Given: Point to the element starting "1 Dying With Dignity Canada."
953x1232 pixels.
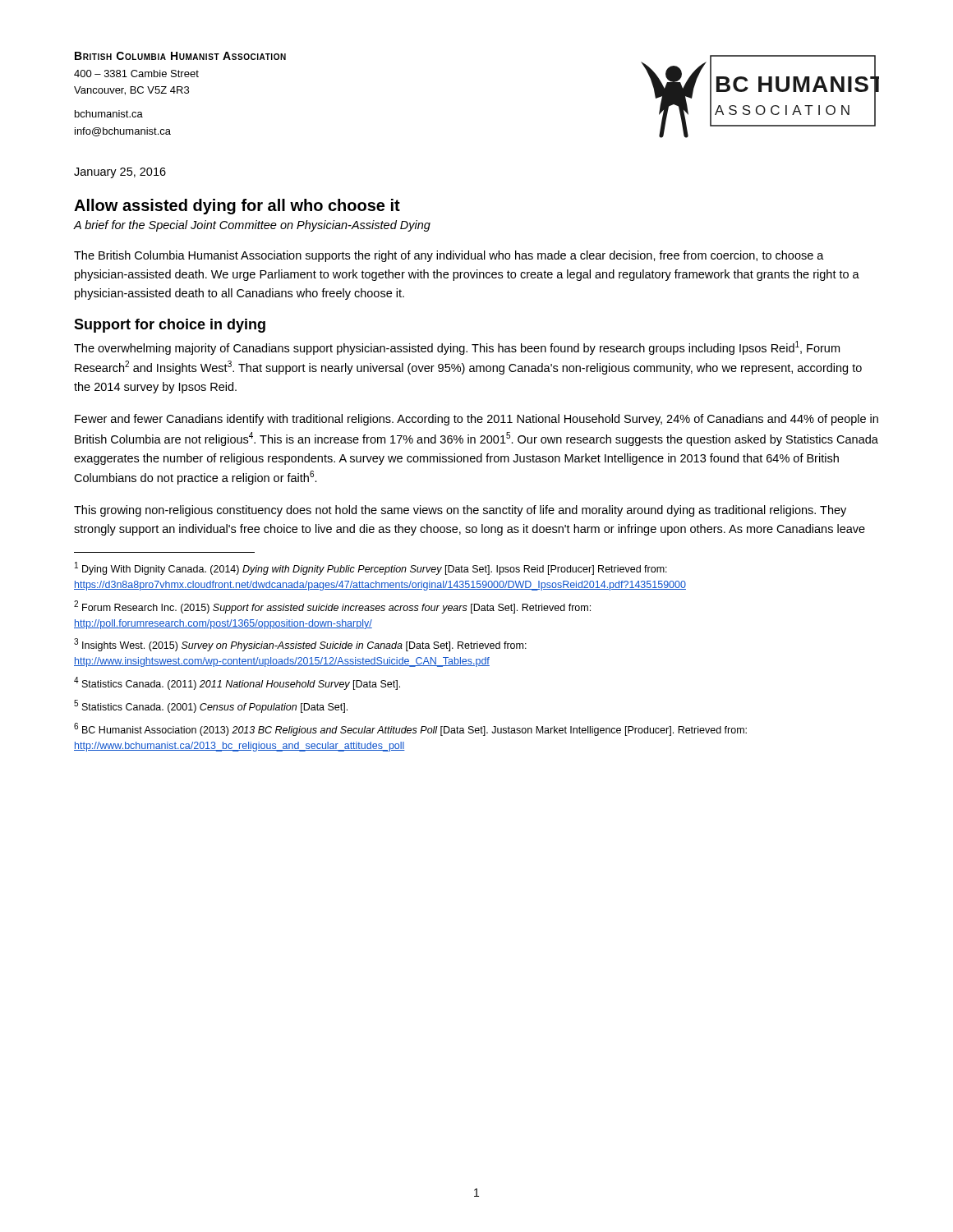Looking at the screenshot, I should (380, 576).
